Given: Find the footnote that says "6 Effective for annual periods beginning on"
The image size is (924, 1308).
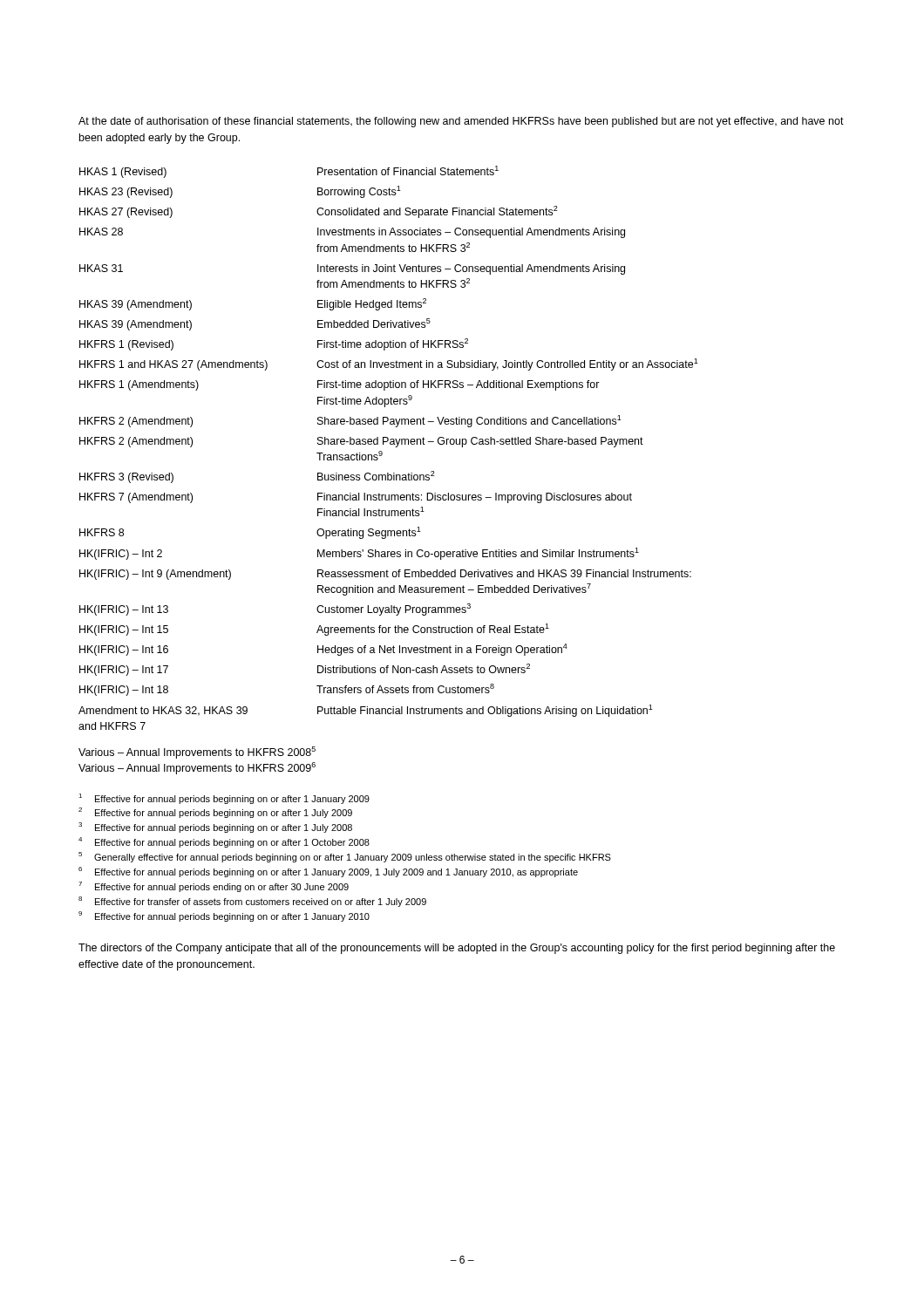Looking at the screenshot, I should (462, 873).
